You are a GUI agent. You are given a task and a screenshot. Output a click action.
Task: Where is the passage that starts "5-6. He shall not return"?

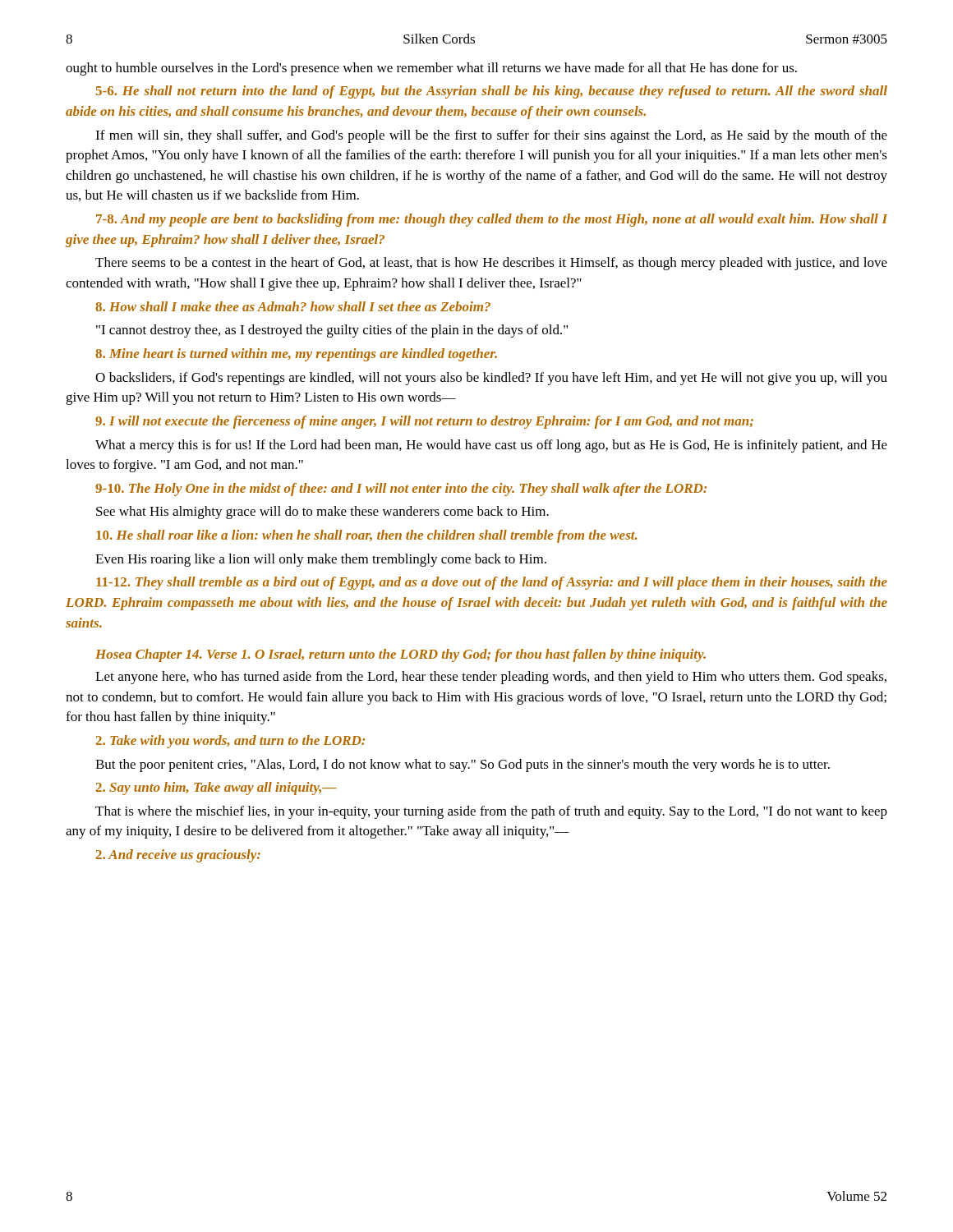pos(476,102)
